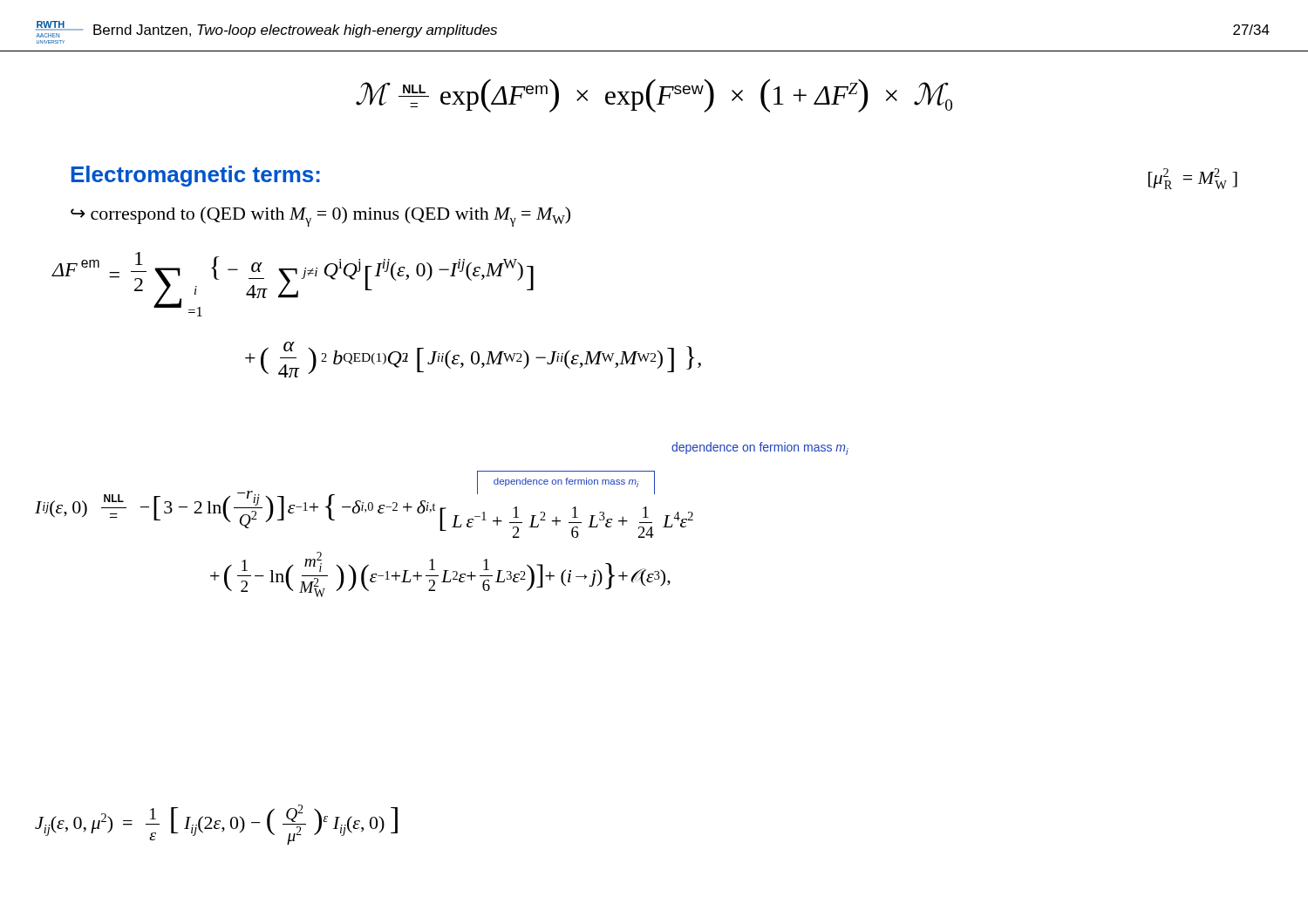Viewport: 1308px width, 924px height.
Task: Select the caption
Action: coord(760,448)
